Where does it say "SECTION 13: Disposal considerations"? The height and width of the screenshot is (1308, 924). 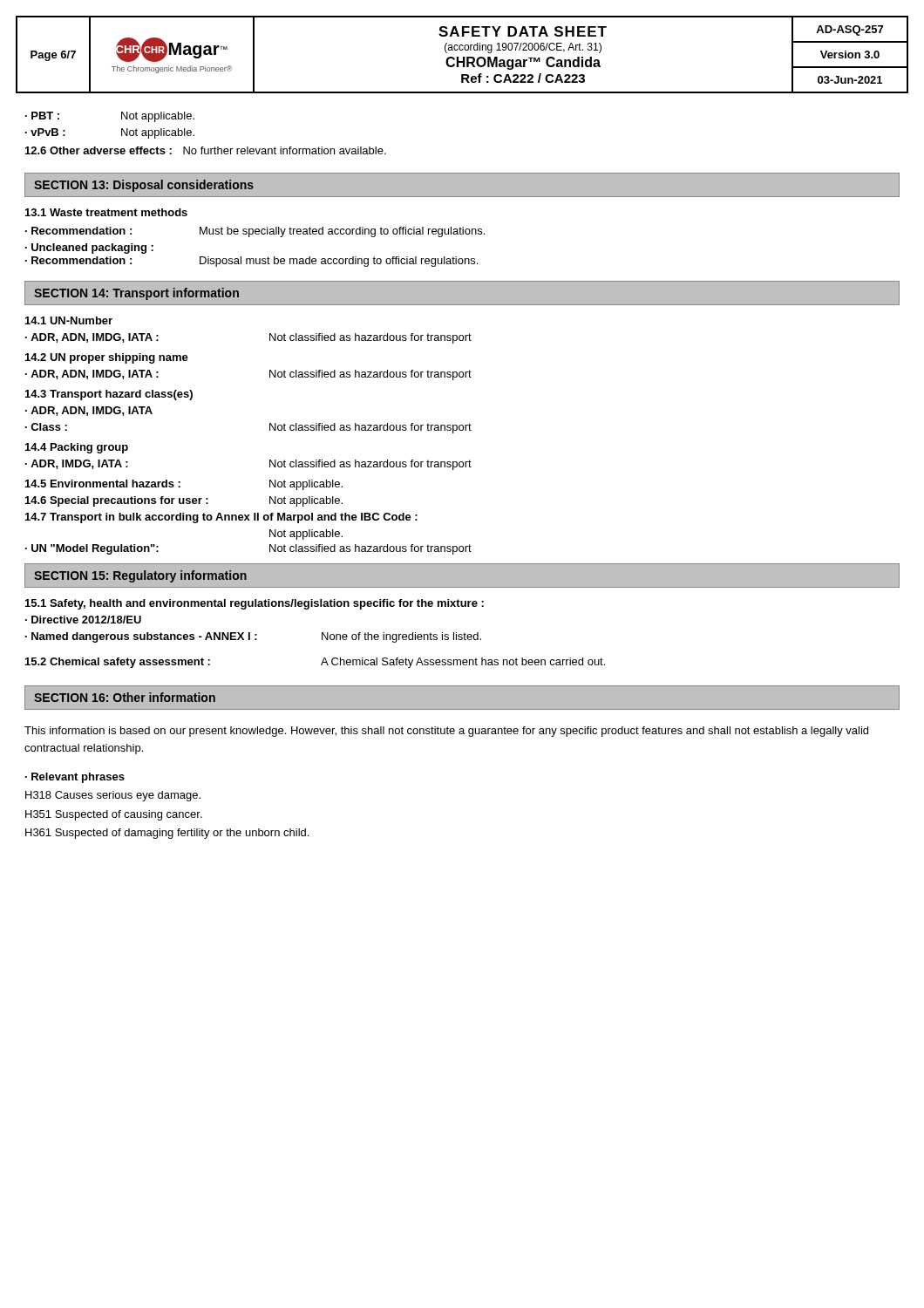click(x=144, y=185)
